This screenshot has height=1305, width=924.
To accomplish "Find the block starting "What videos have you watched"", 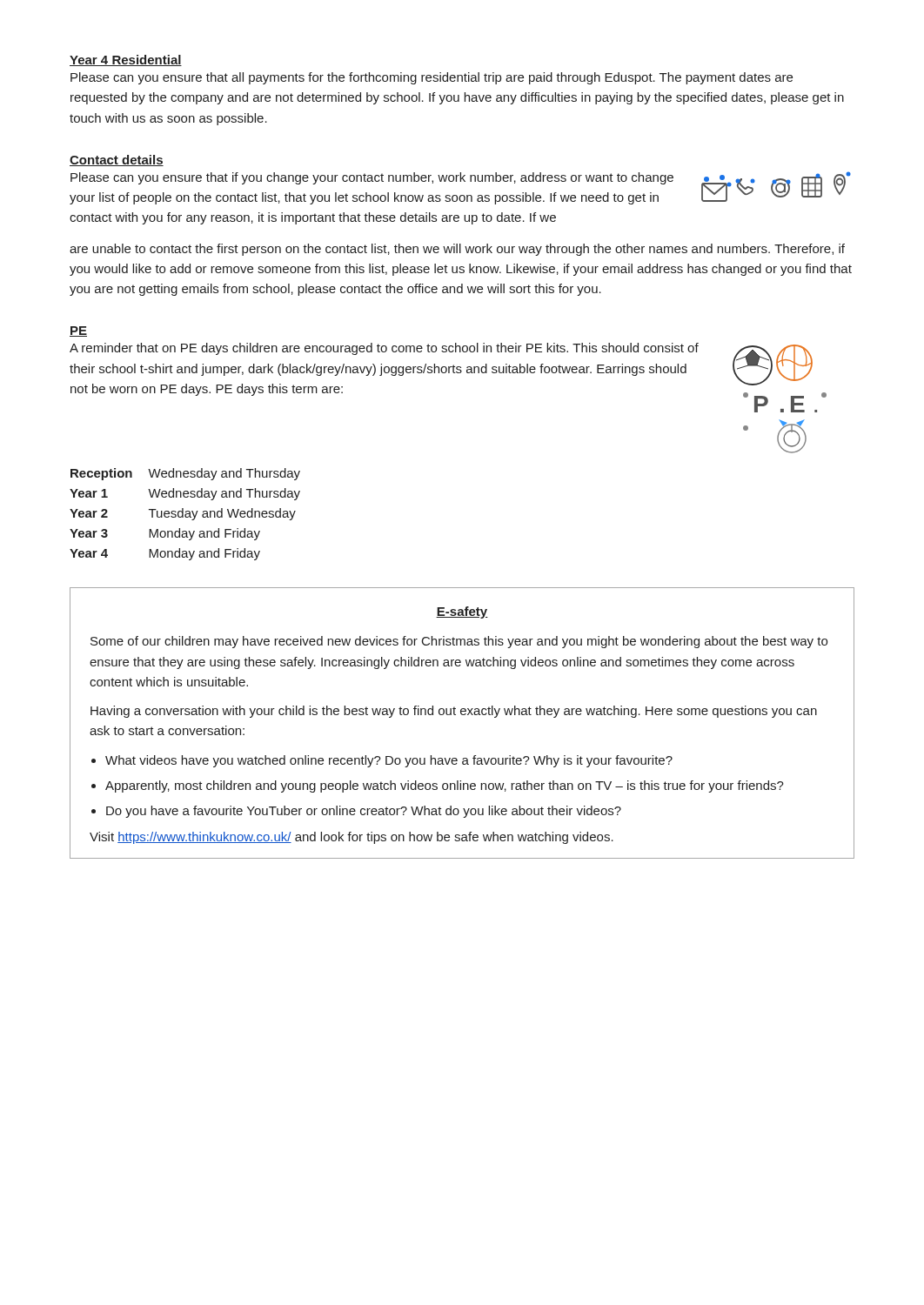I will 389,760.
